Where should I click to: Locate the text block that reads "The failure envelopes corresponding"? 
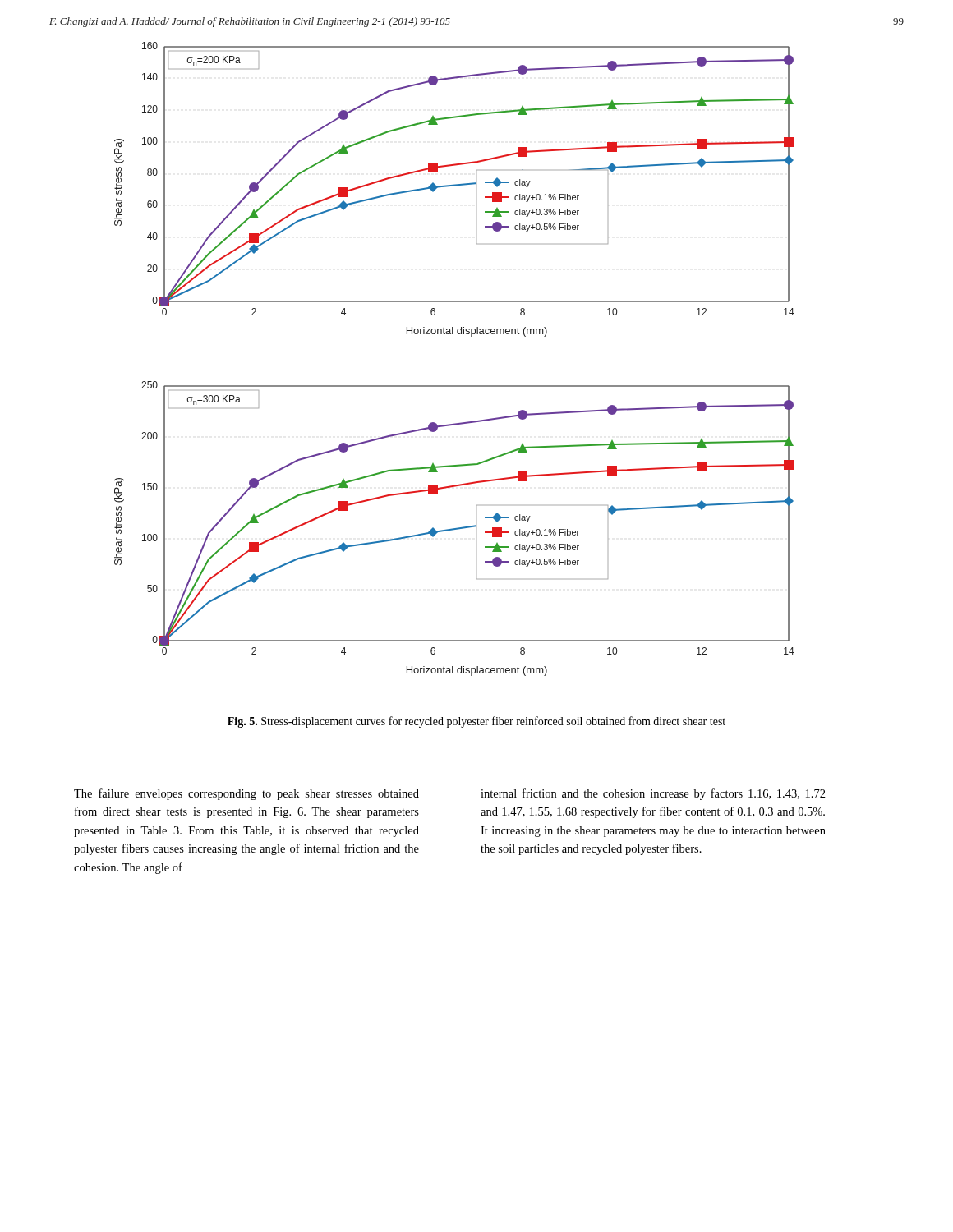246,830
